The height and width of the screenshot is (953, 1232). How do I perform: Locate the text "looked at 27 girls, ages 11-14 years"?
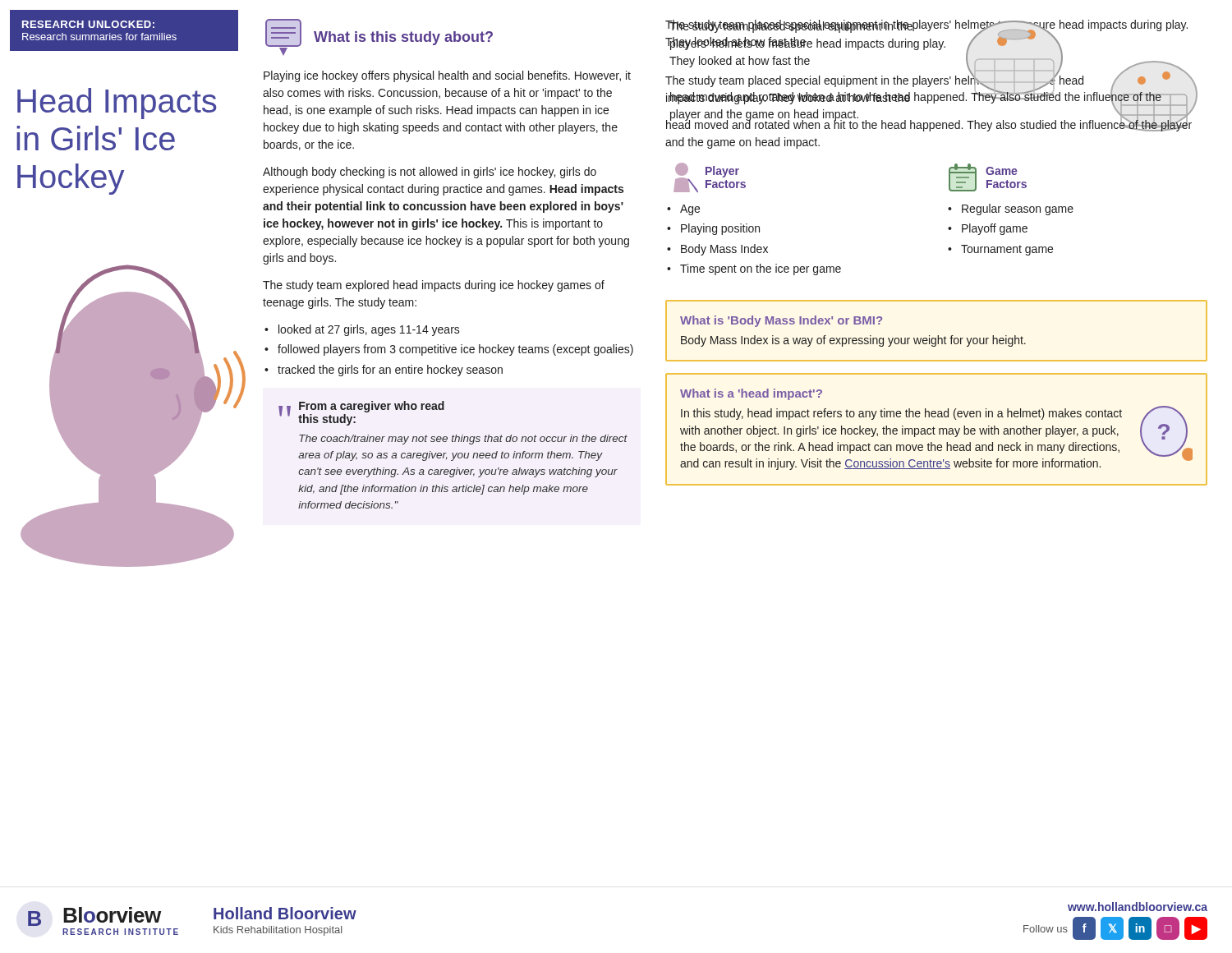tap(369, 329)
